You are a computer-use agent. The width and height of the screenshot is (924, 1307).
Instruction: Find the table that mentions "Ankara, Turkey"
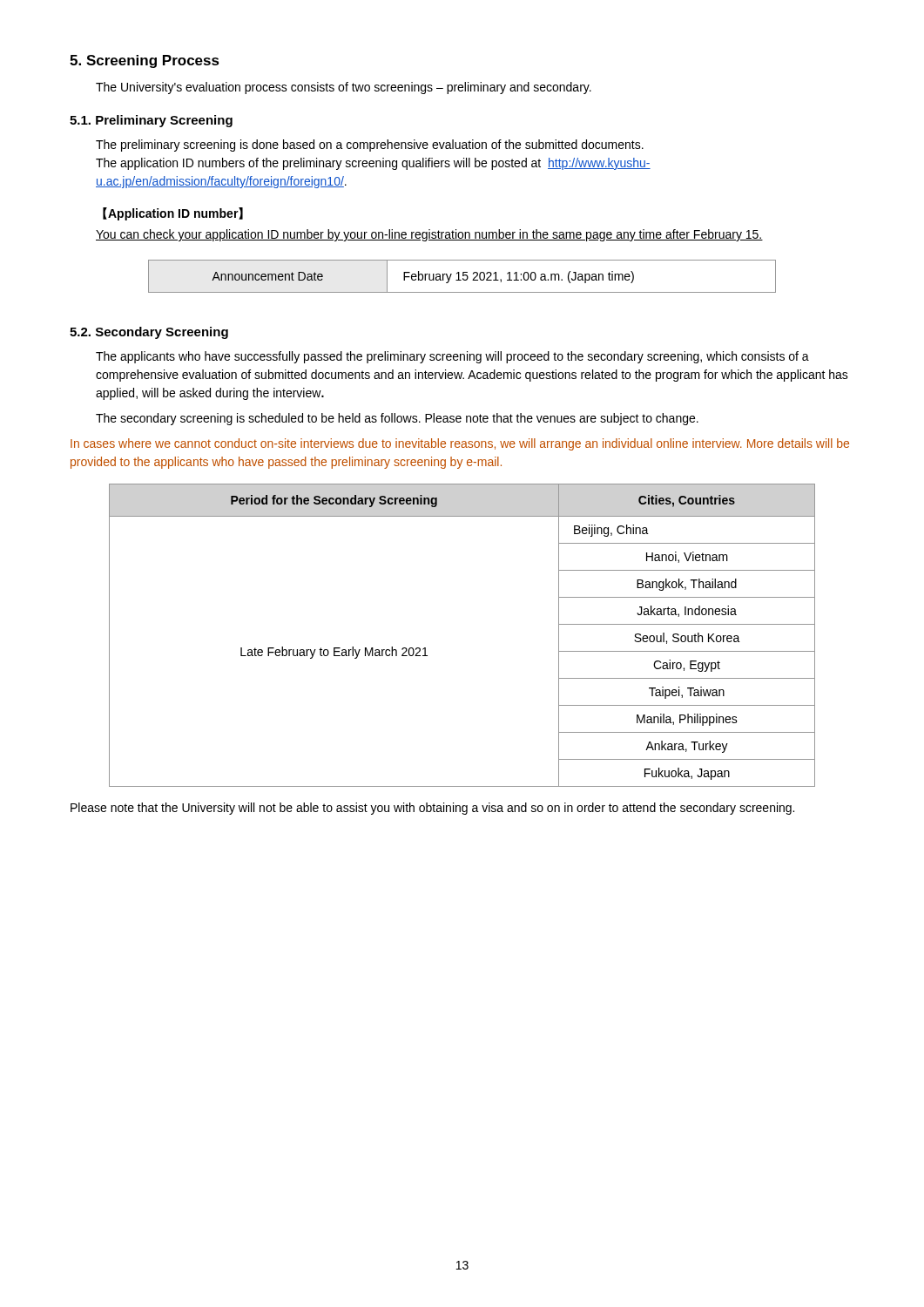point(462,635)
